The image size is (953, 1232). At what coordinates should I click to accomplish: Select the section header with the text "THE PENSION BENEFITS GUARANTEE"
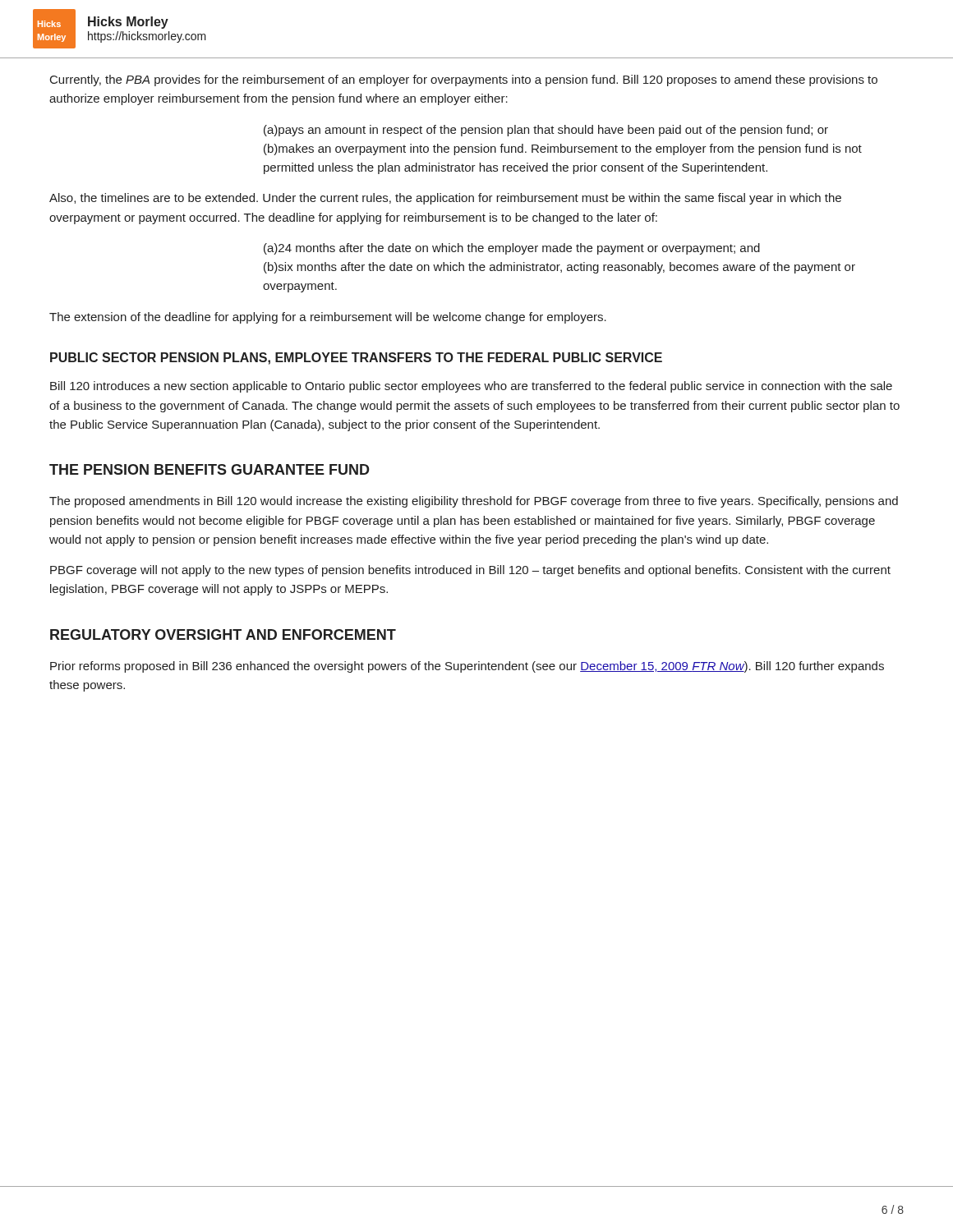[x=210, y=470]
